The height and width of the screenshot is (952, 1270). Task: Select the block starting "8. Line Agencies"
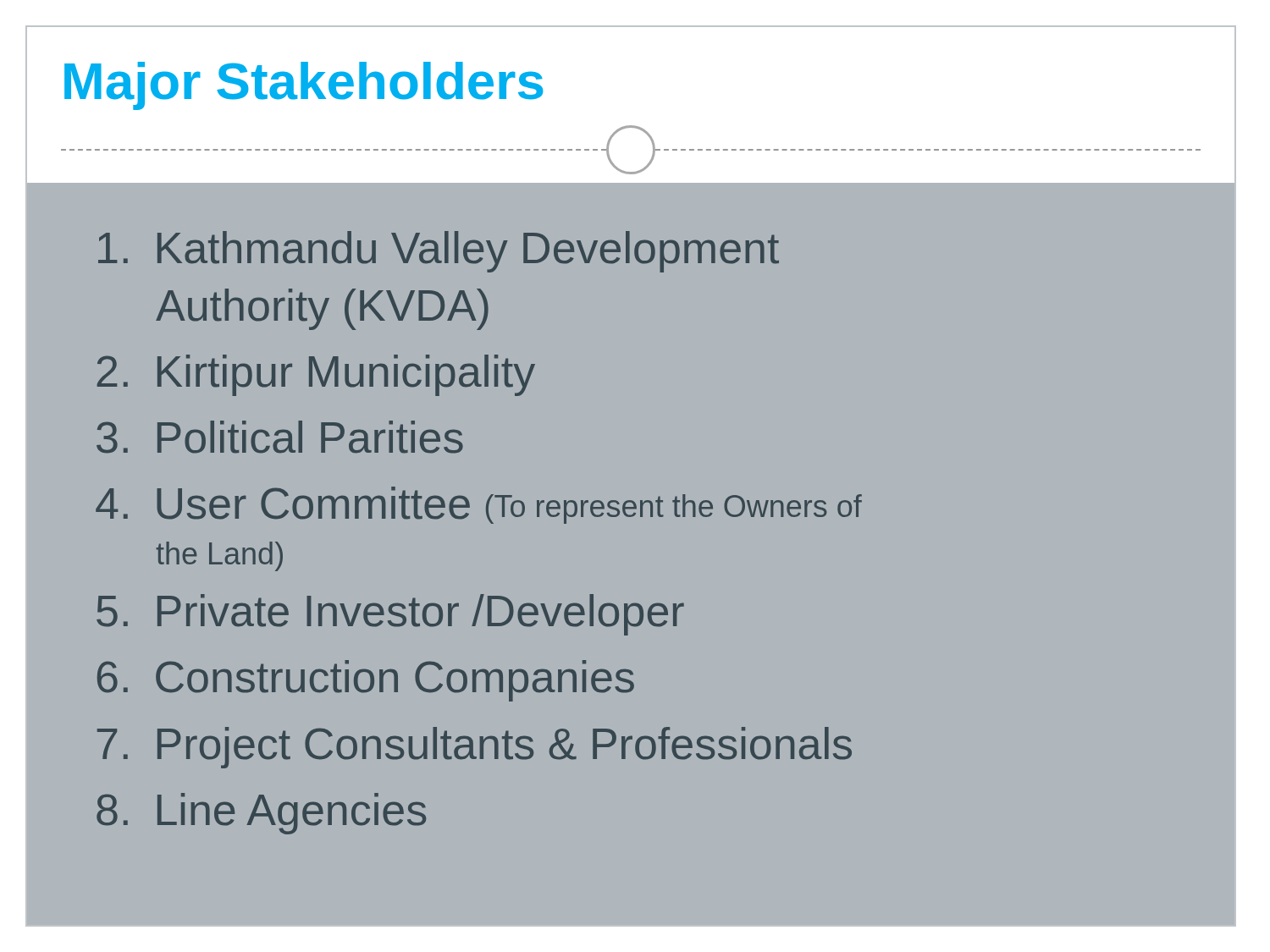261,814
